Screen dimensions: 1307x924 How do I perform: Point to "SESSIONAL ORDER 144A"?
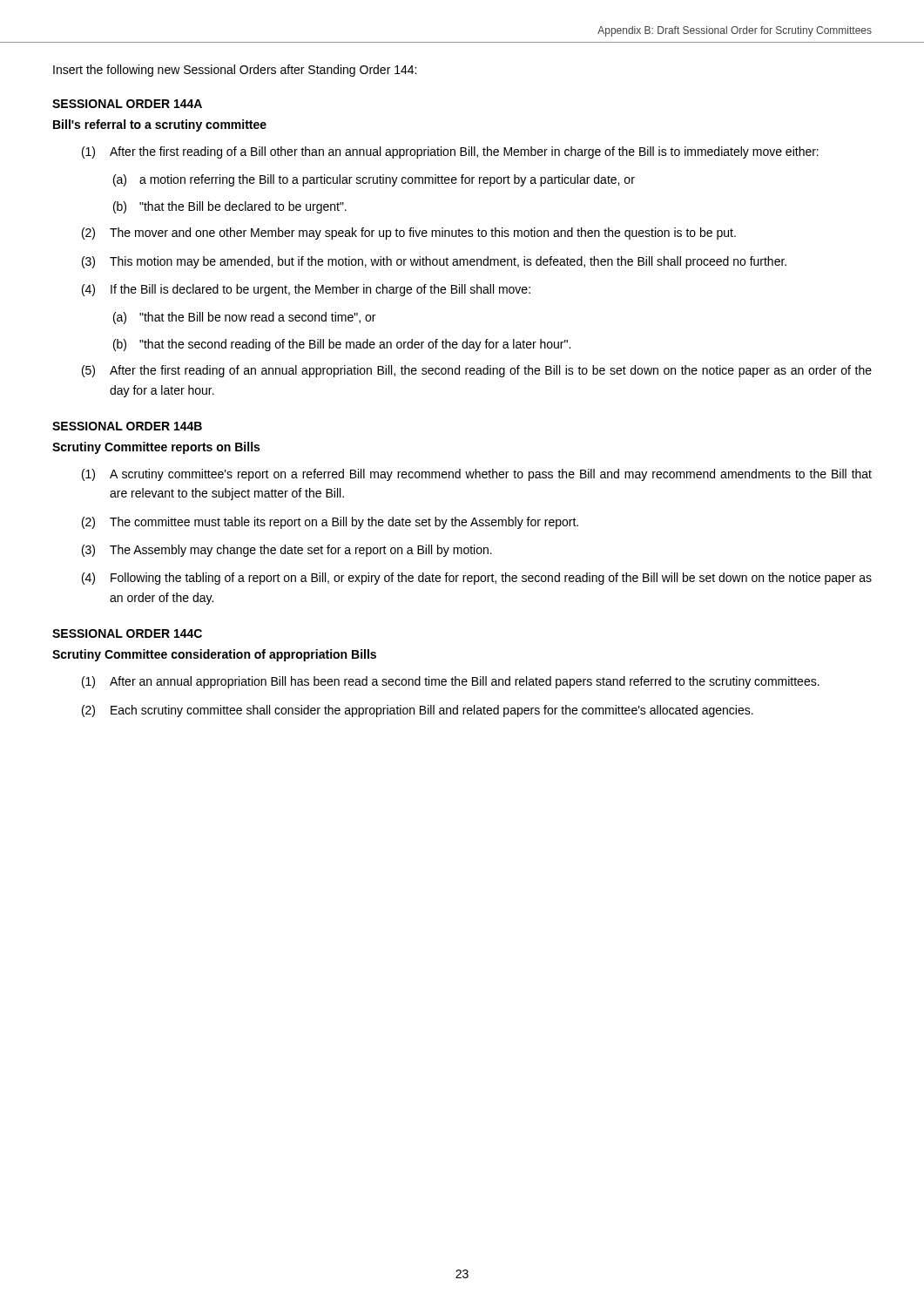coord(127,104)
